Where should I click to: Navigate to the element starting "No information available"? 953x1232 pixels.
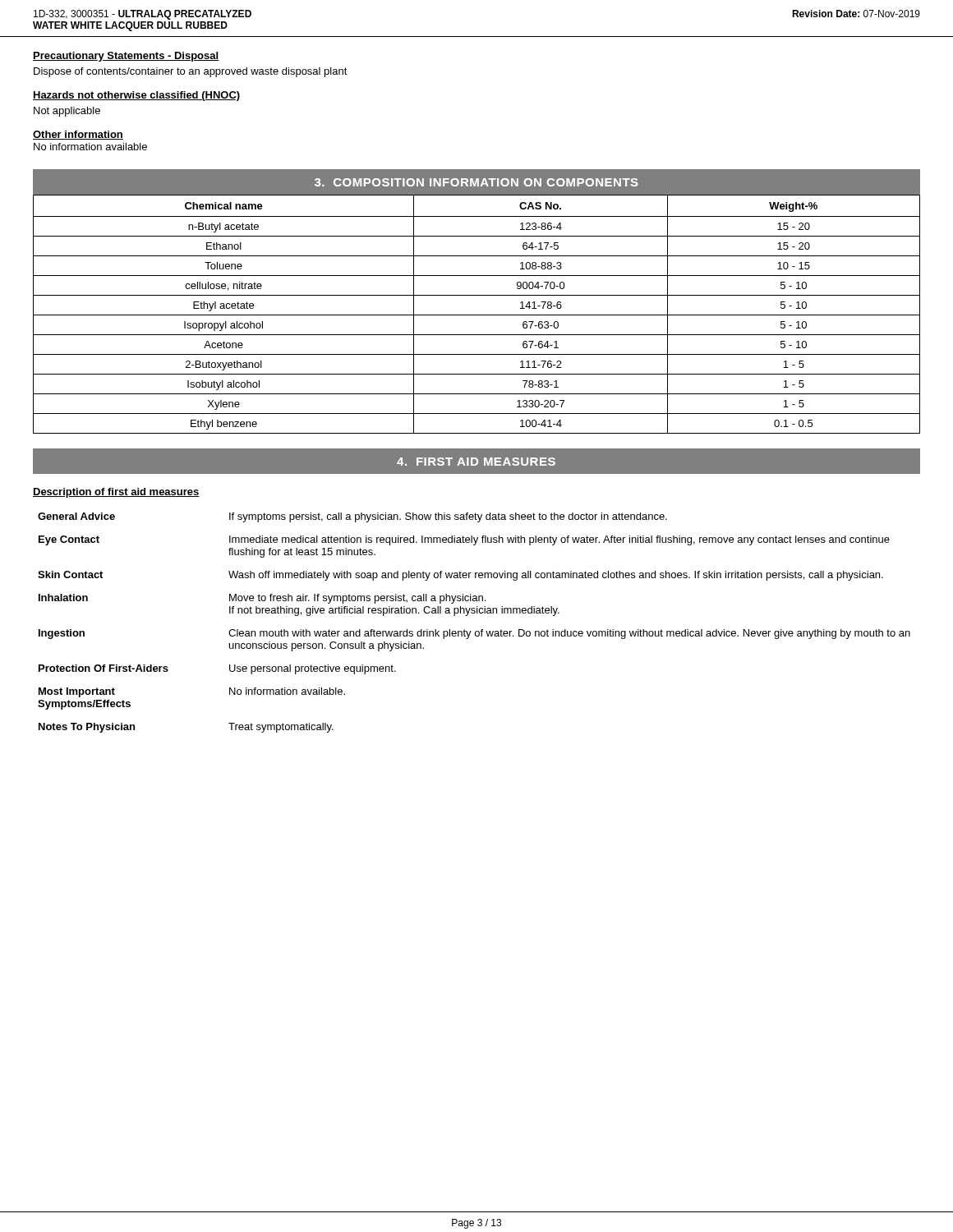click(90, 147)
